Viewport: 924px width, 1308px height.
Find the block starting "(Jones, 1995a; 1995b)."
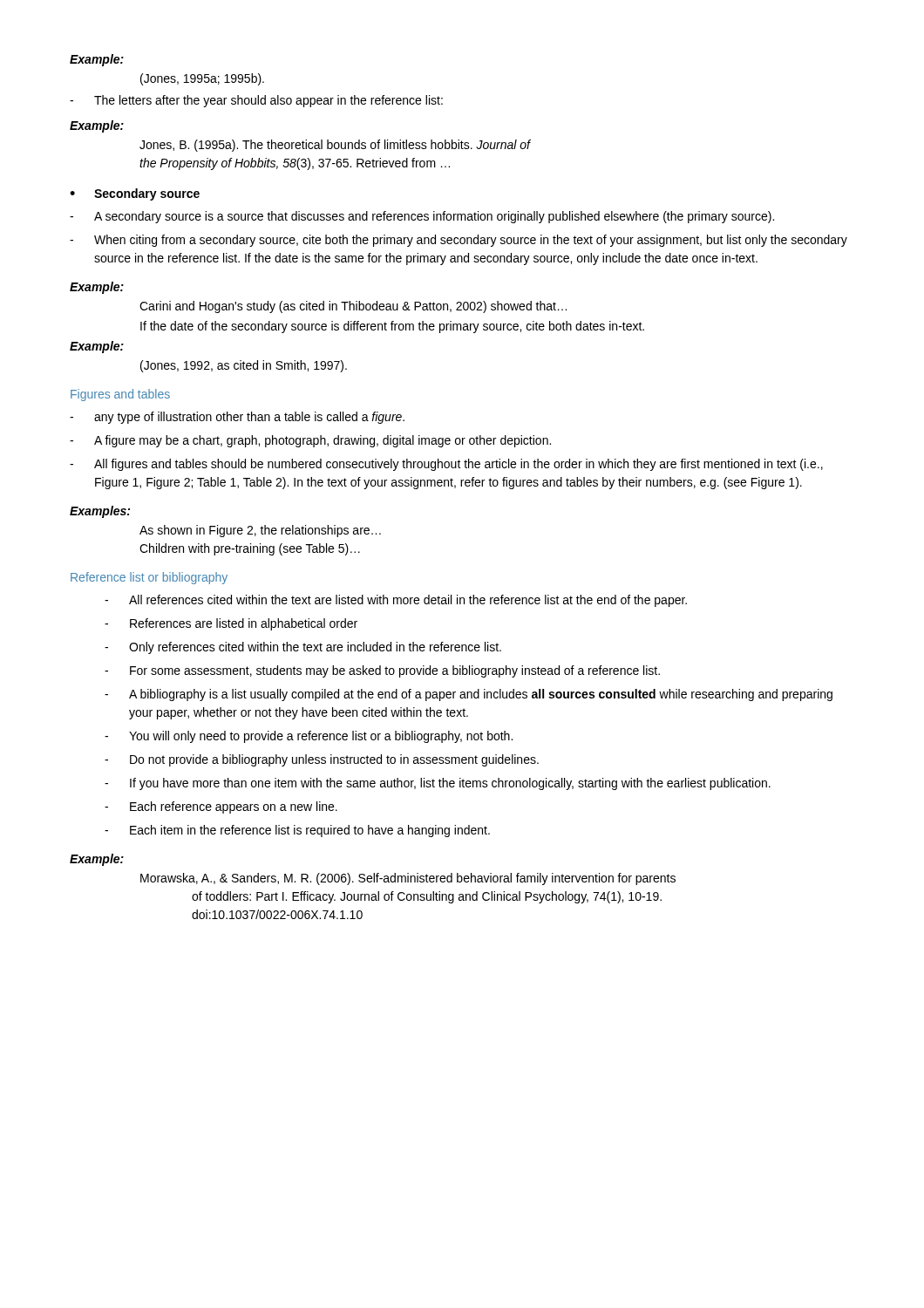click(x=202, y=78)
